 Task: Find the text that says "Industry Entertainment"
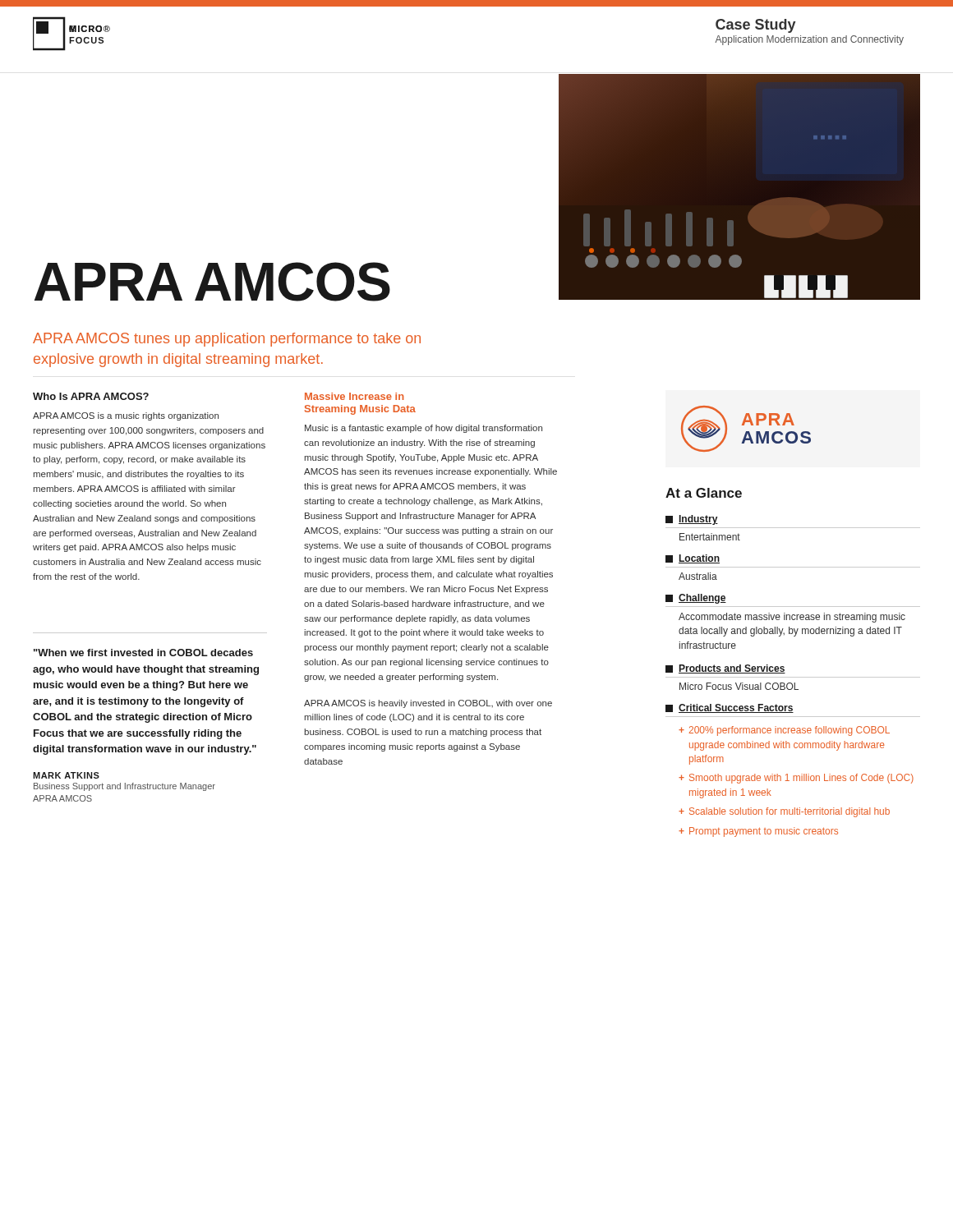pyautogui.click(x=793, y=528)
